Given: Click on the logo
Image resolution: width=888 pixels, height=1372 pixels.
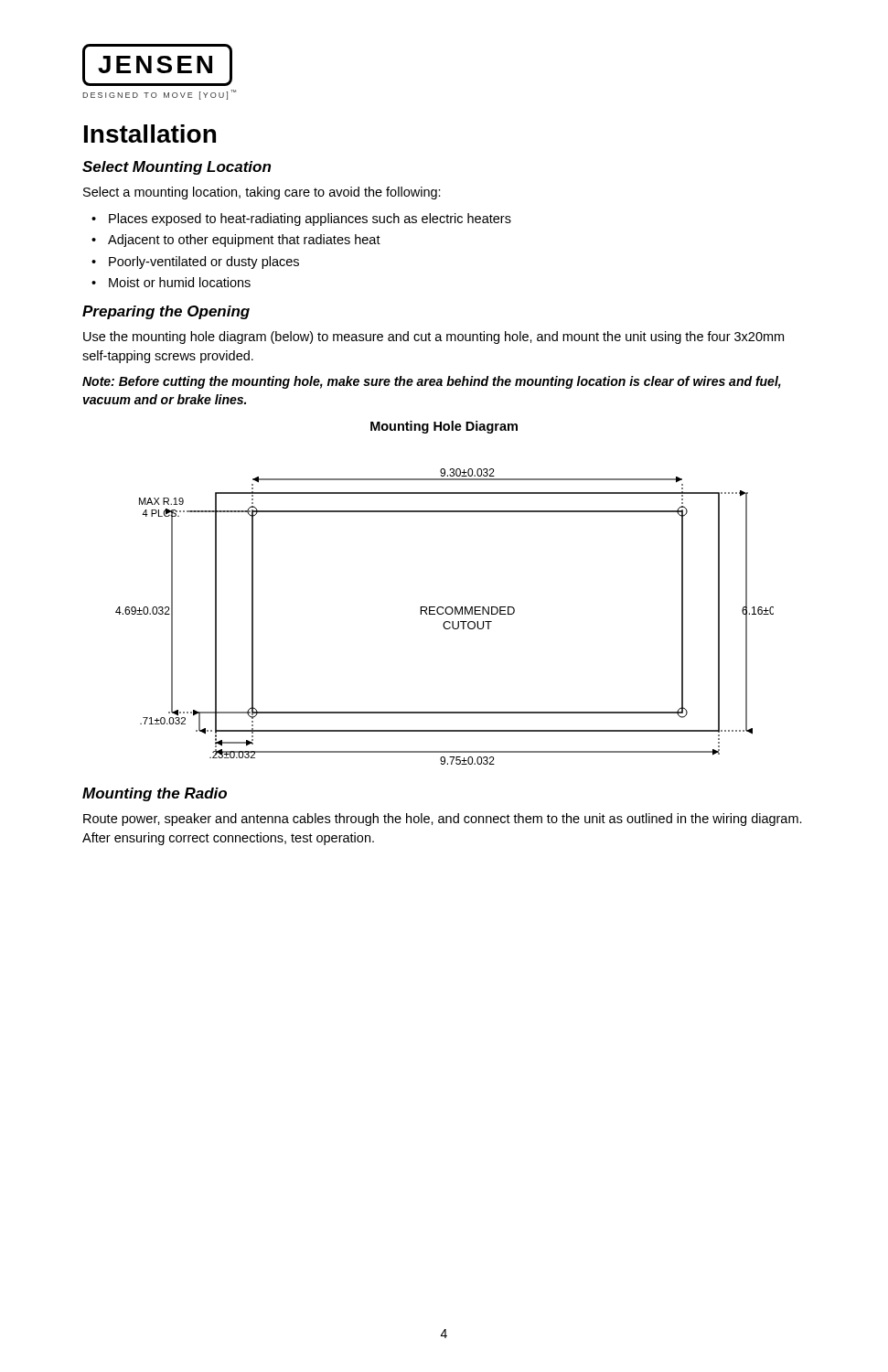Looking at the screenshot, I should [160, 72].
